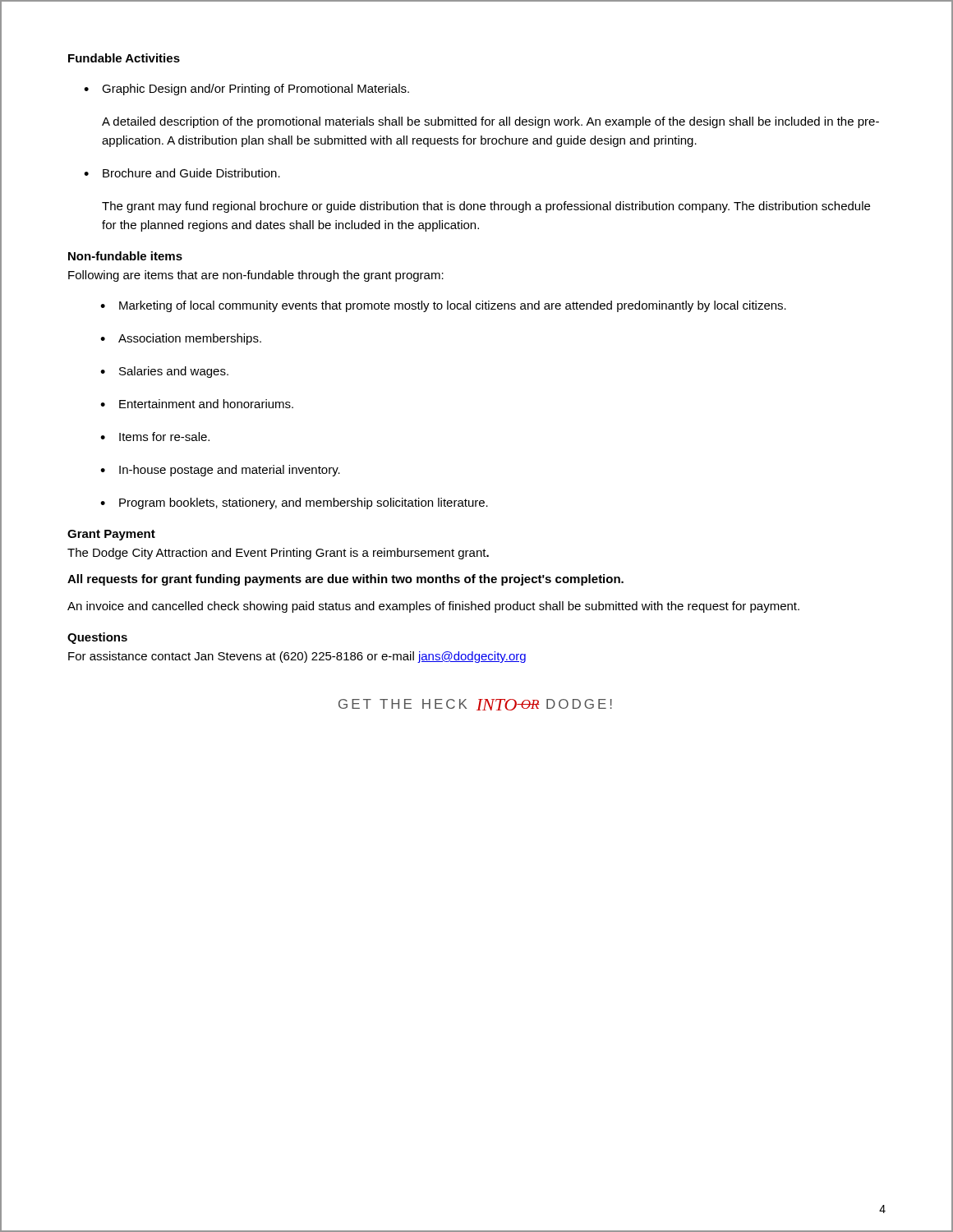The height and width of the screenshot is (1232, 953).
Task: Find the region starting "• Association memberships."
Action: click(x=181, y=339)
